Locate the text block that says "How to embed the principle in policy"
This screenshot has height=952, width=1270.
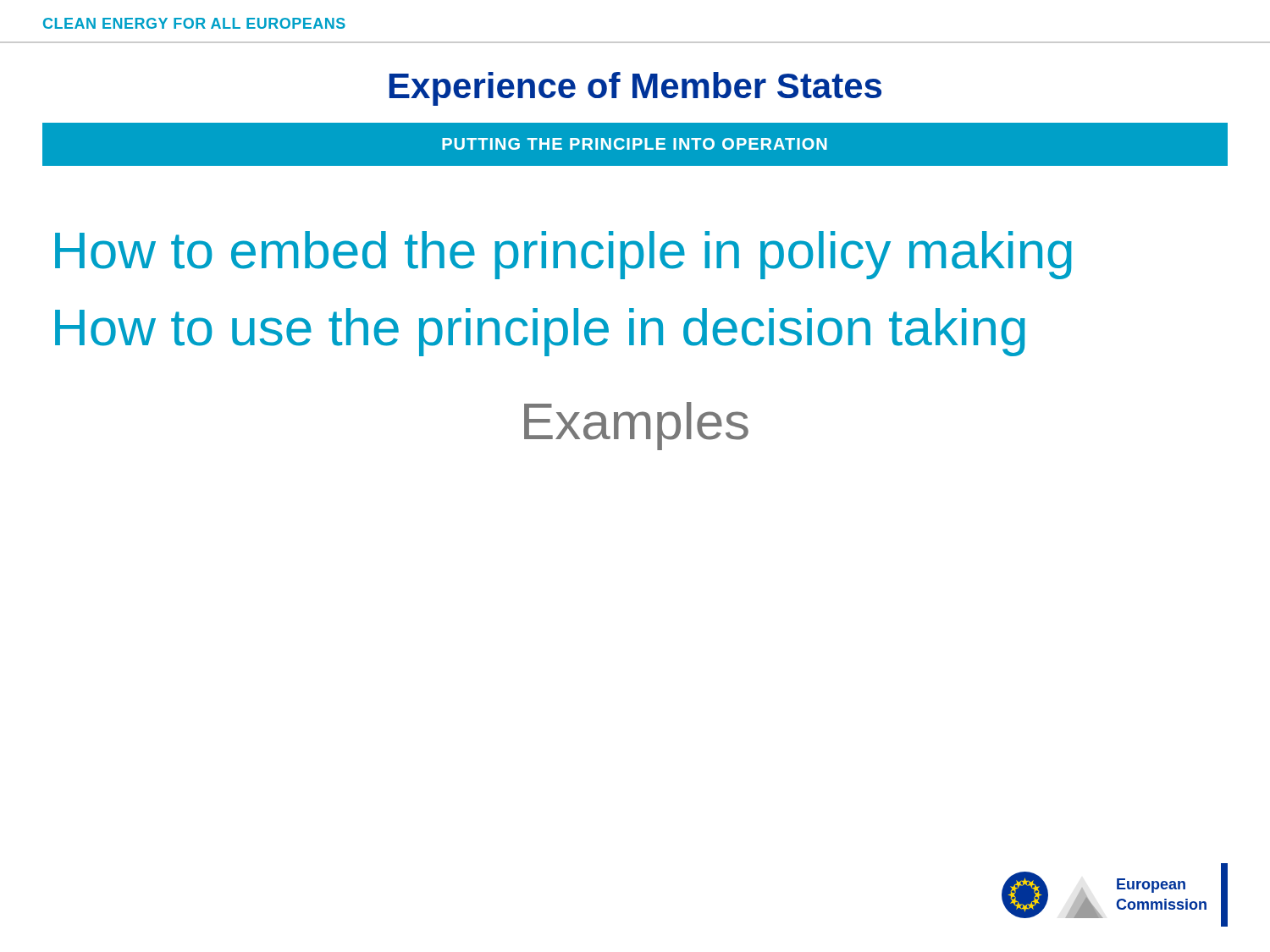(563, 250)
